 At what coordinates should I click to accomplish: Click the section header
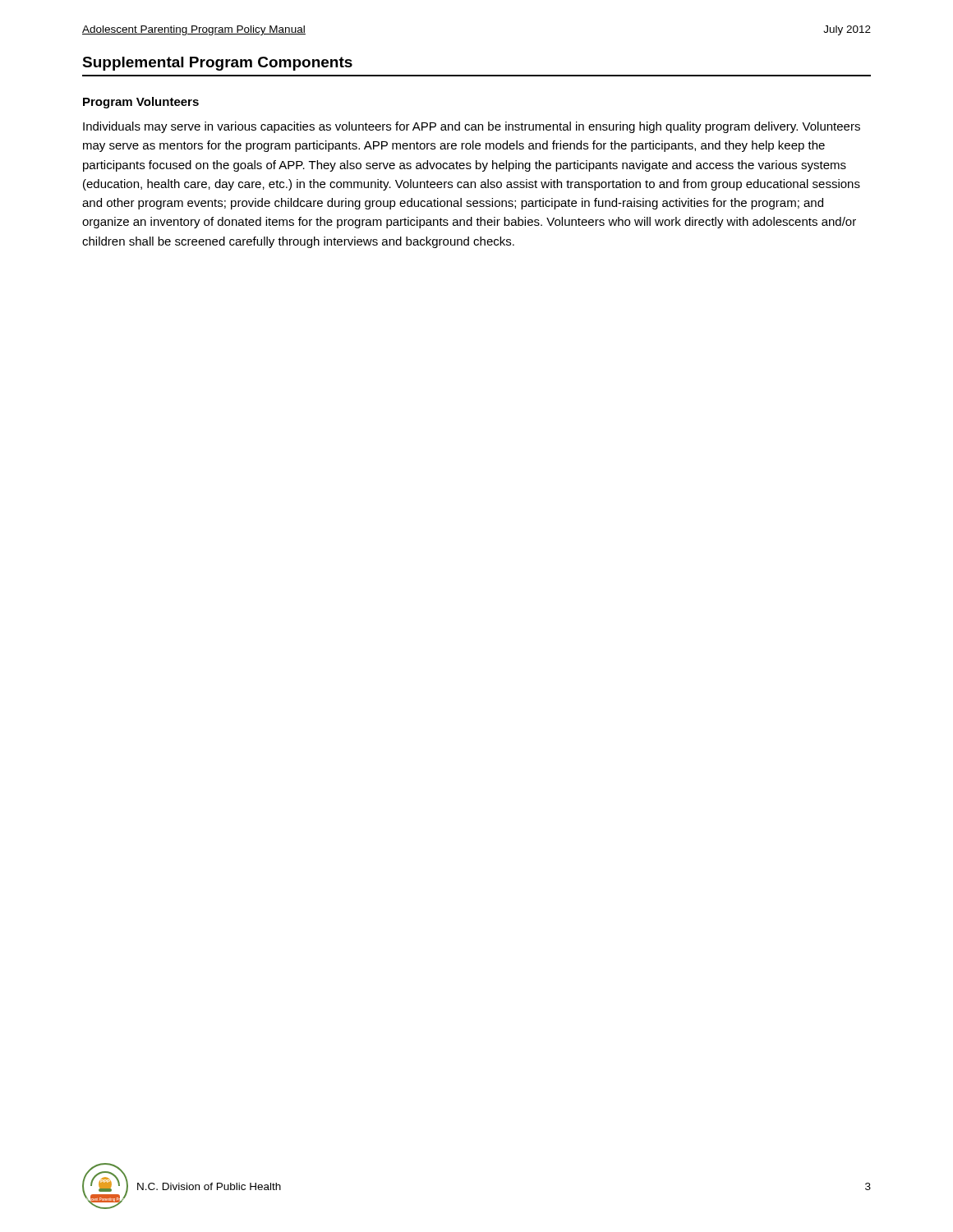141,101
